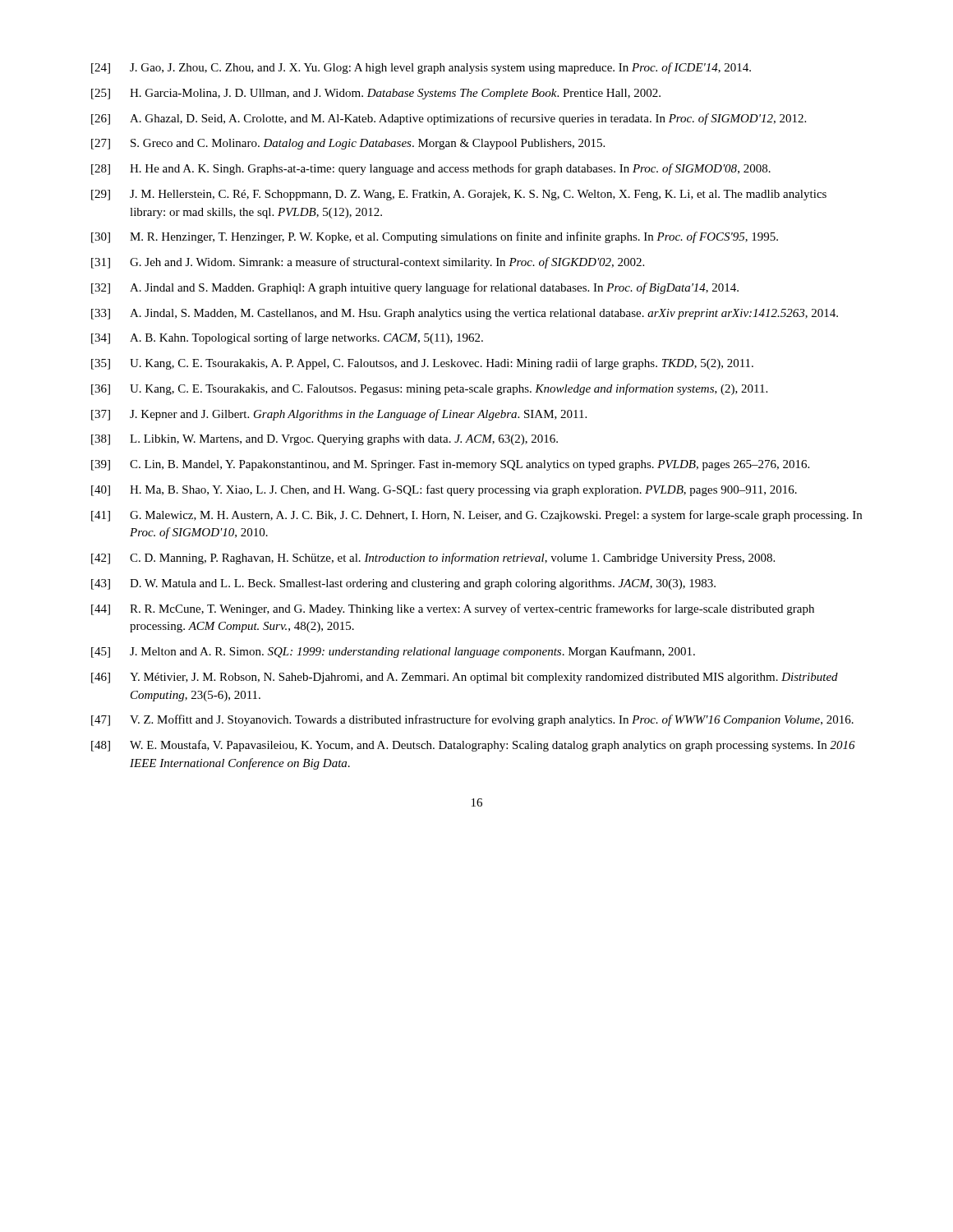Click the passage that begins "[44] R. R. McCune, T. Weninger,"
The height and width of the screenshot is (1232, 953).
coord(476,618)
